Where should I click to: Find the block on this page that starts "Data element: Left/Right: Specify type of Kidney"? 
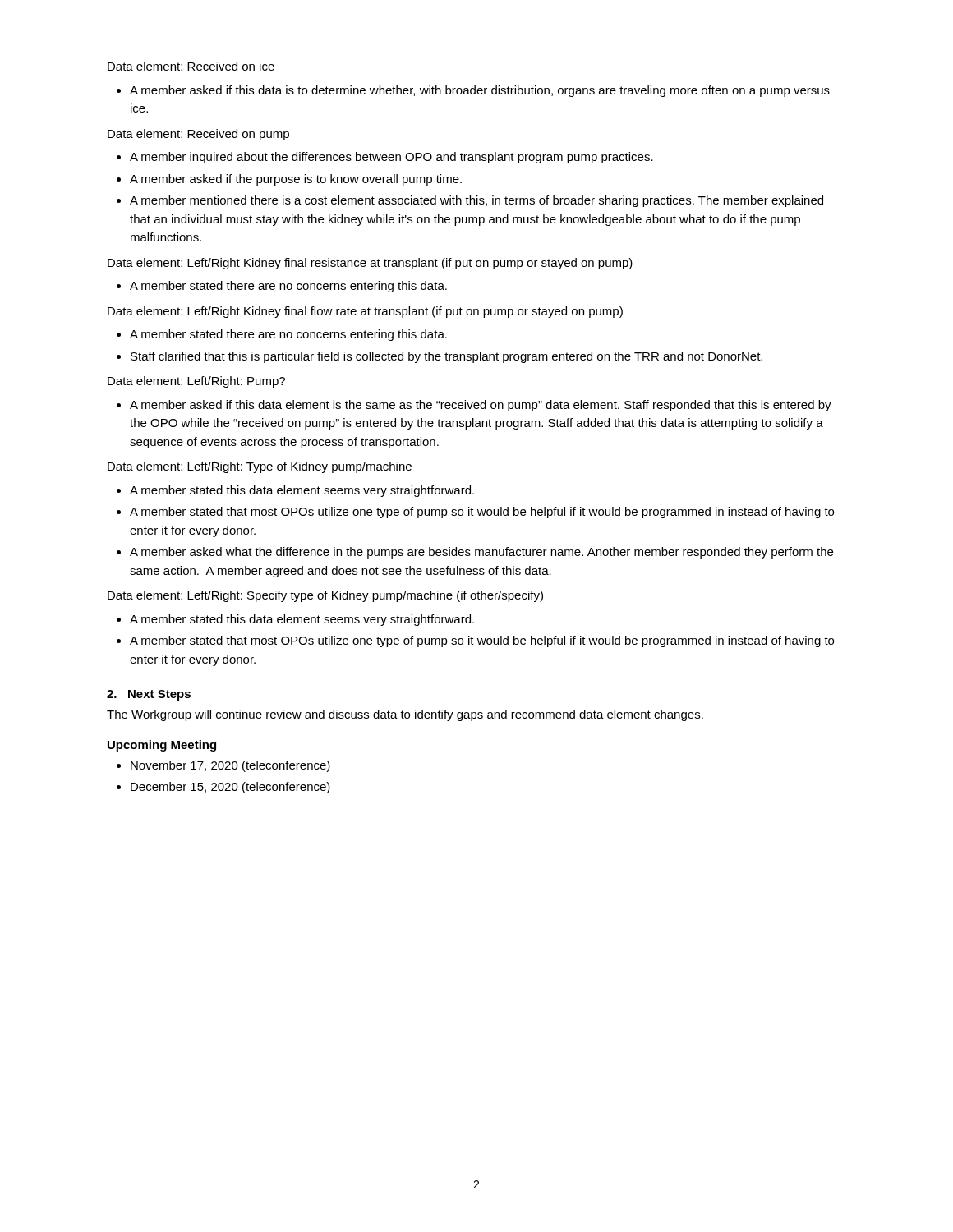point(325,595)
